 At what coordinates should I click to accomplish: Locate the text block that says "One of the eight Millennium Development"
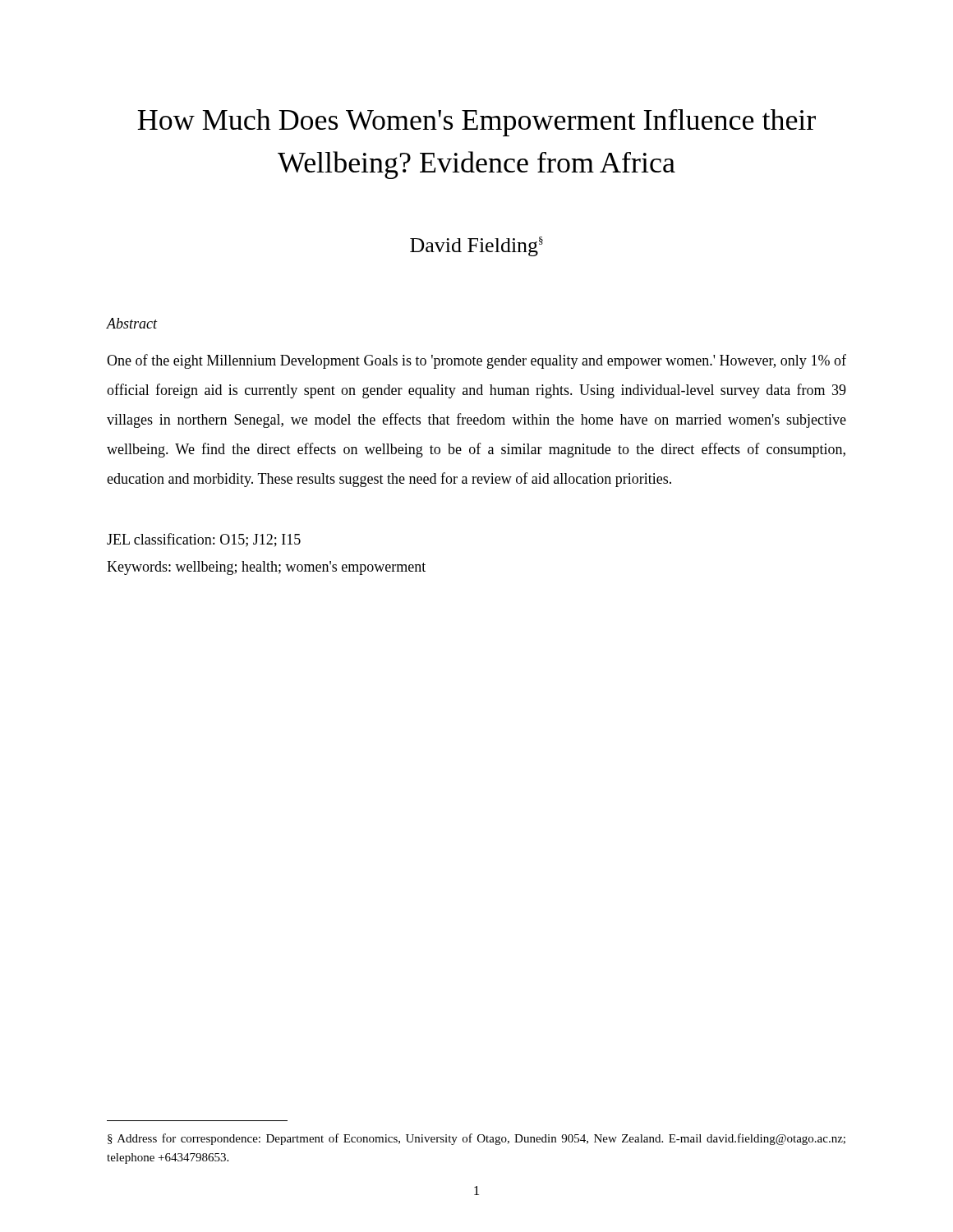click(476, 420)
